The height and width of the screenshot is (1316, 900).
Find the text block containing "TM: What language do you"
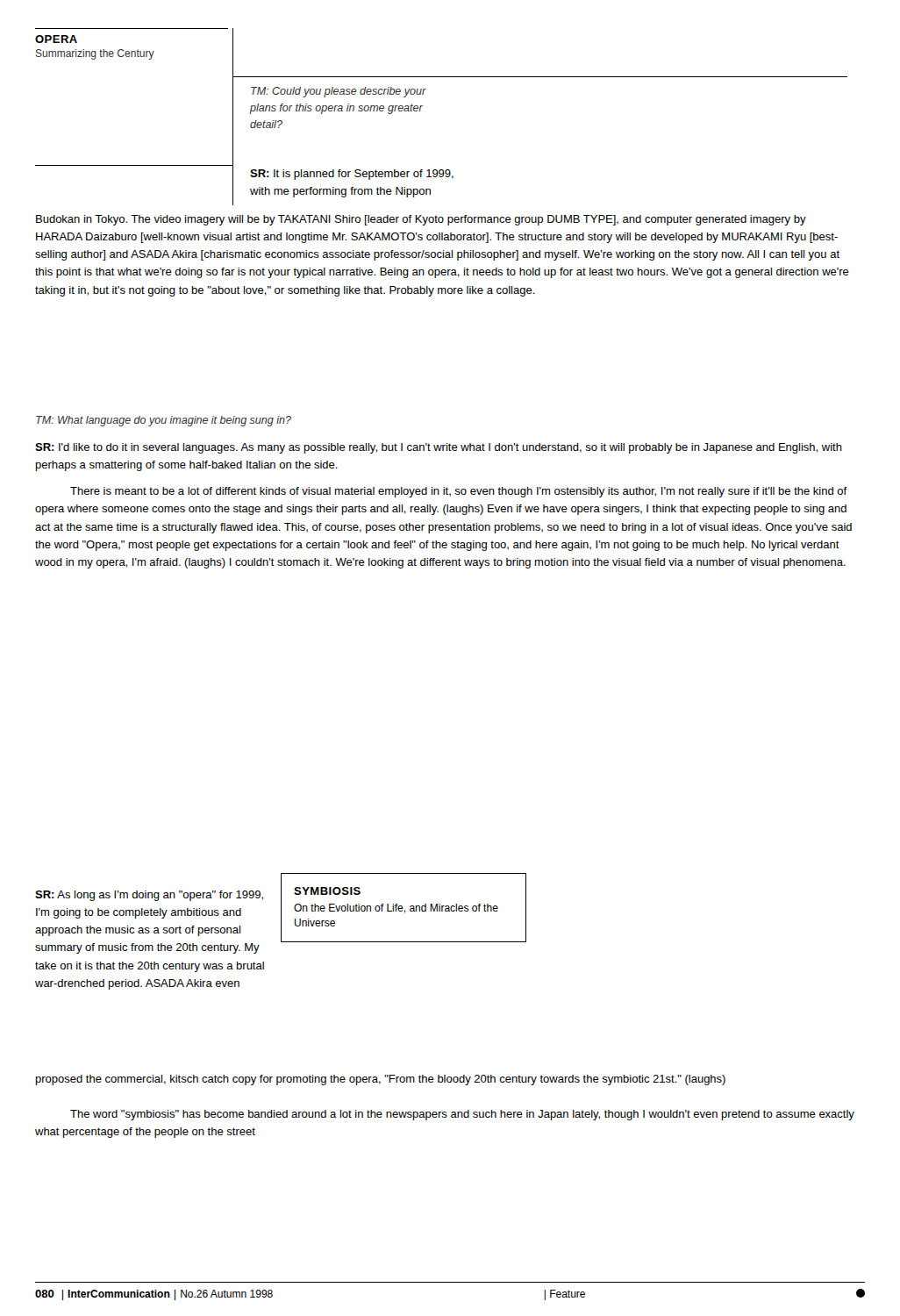[163, 420]
